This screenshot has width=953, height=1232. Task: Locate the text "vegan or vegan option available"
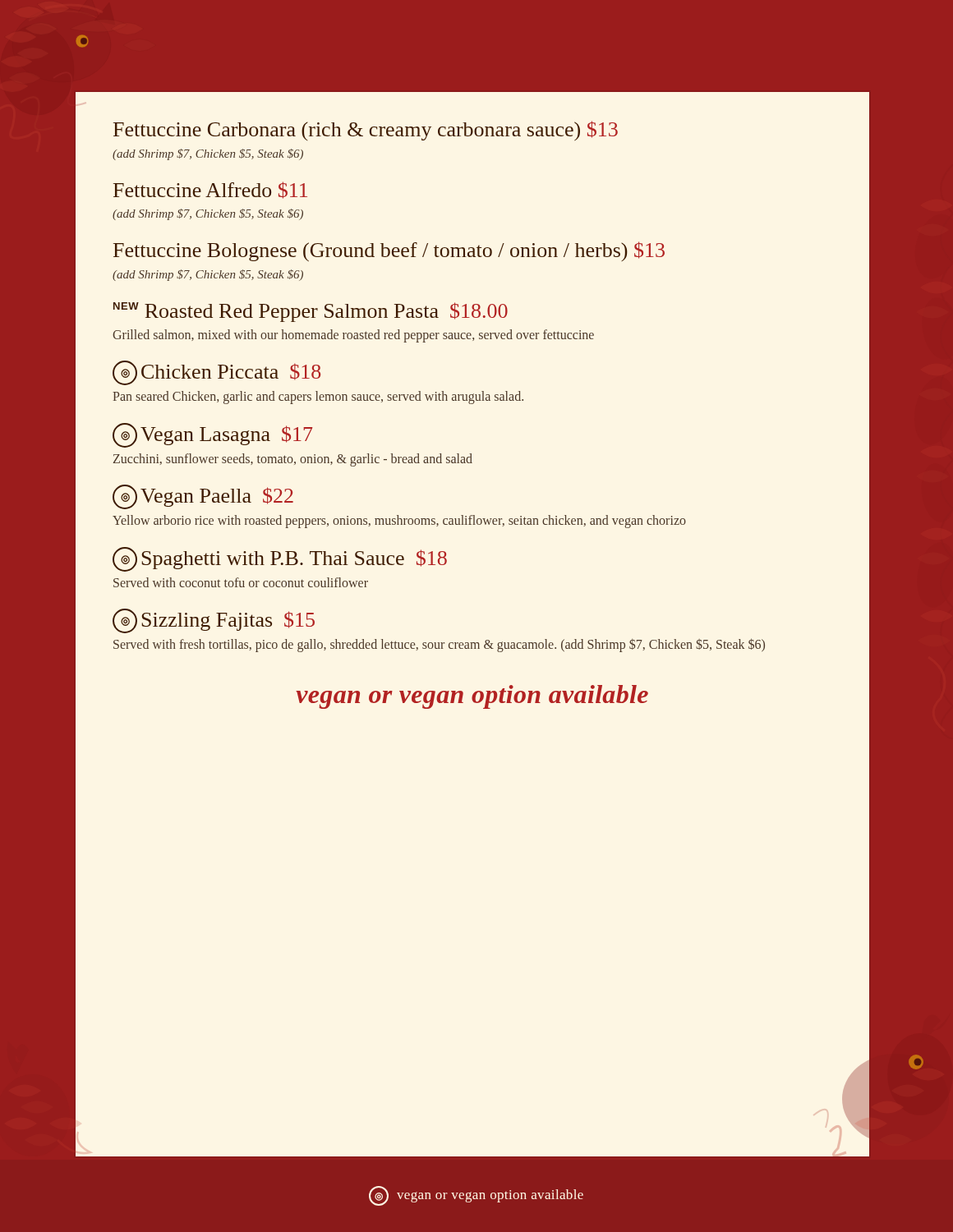472,694
